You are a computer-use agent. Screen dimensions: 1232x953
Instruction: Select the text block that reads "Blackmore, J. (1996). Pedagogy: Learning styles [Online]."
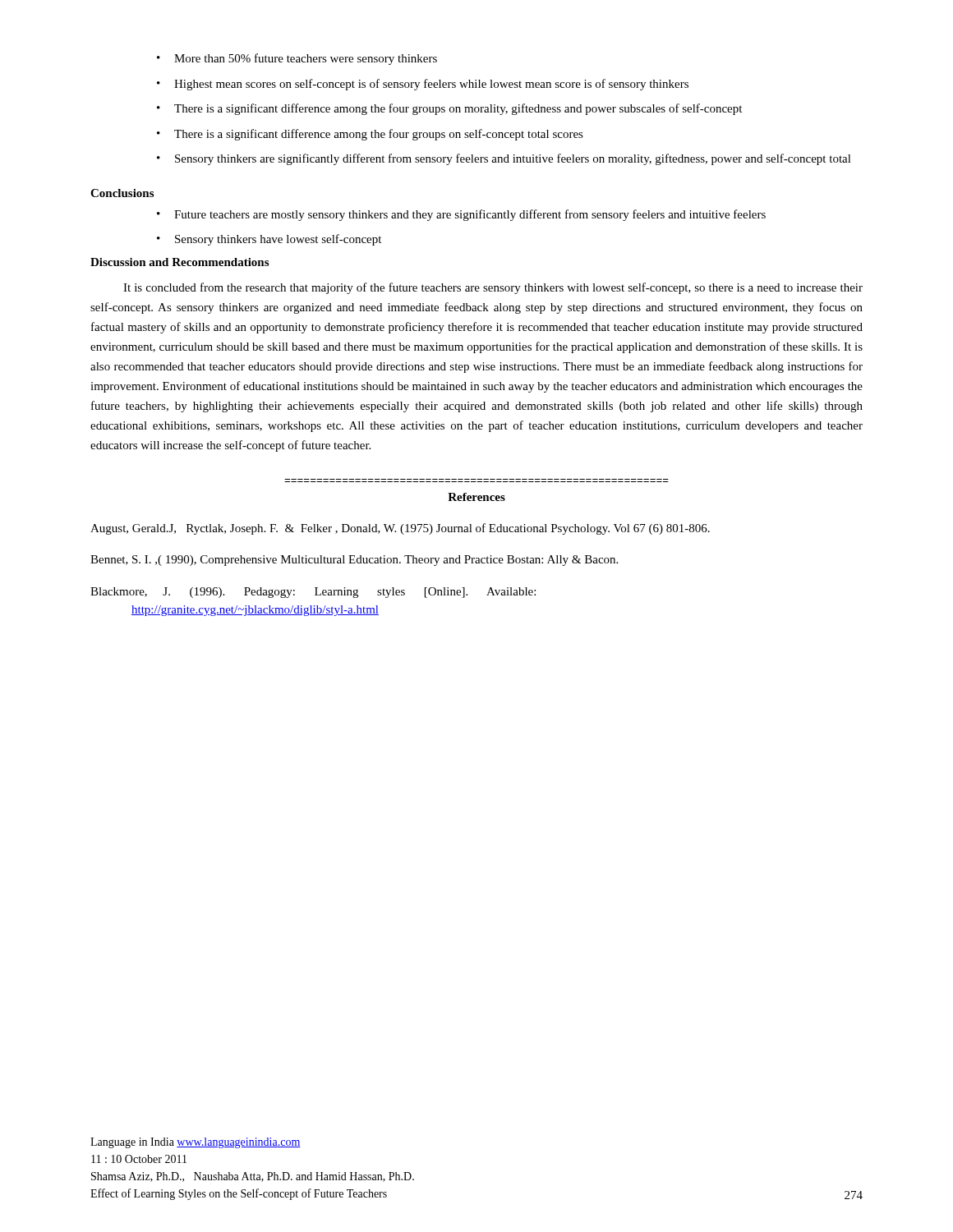click(314, 600)
